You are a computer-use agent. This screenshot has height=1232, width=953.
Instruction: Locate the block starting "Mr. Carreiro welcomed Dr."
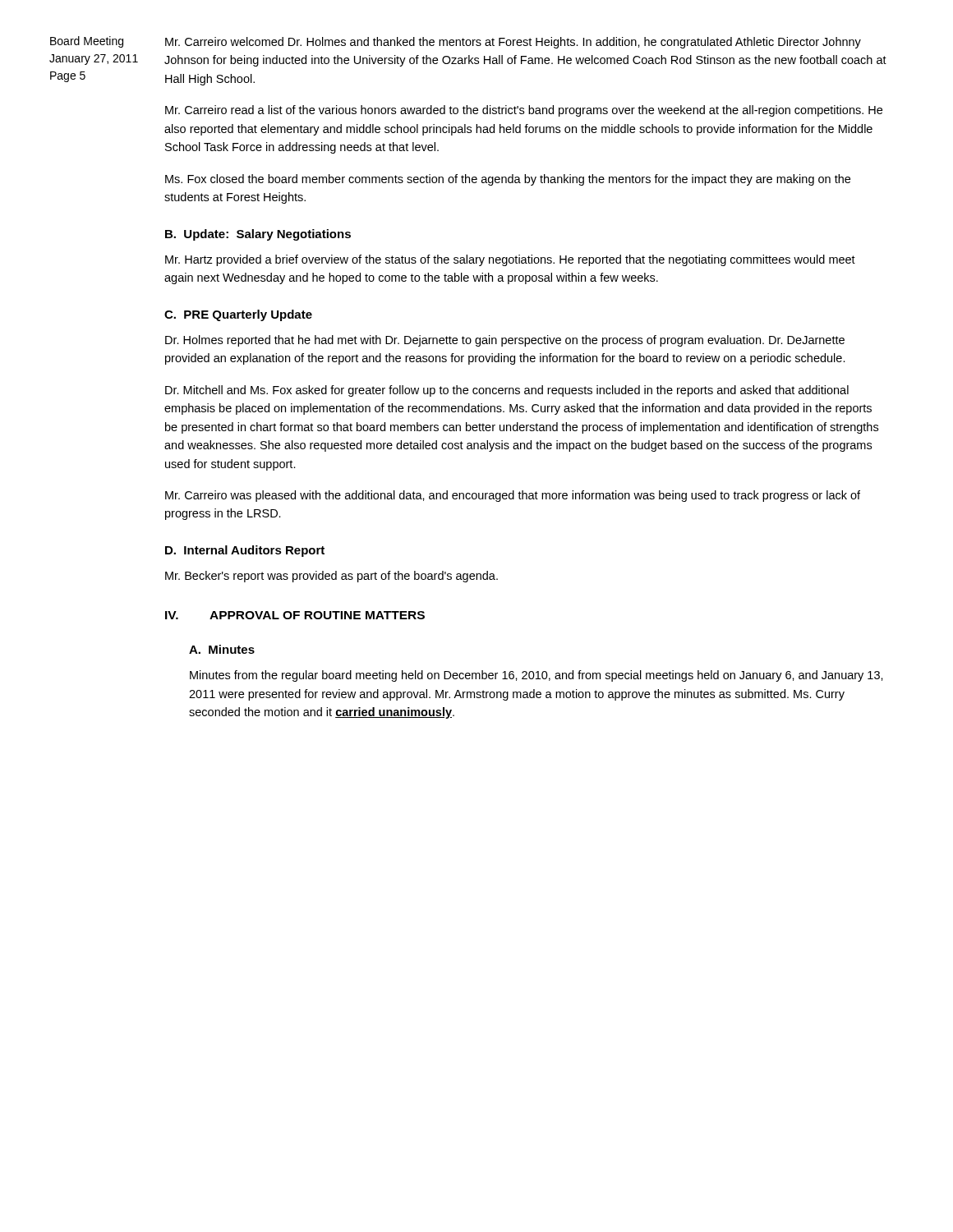pos(525,60)
